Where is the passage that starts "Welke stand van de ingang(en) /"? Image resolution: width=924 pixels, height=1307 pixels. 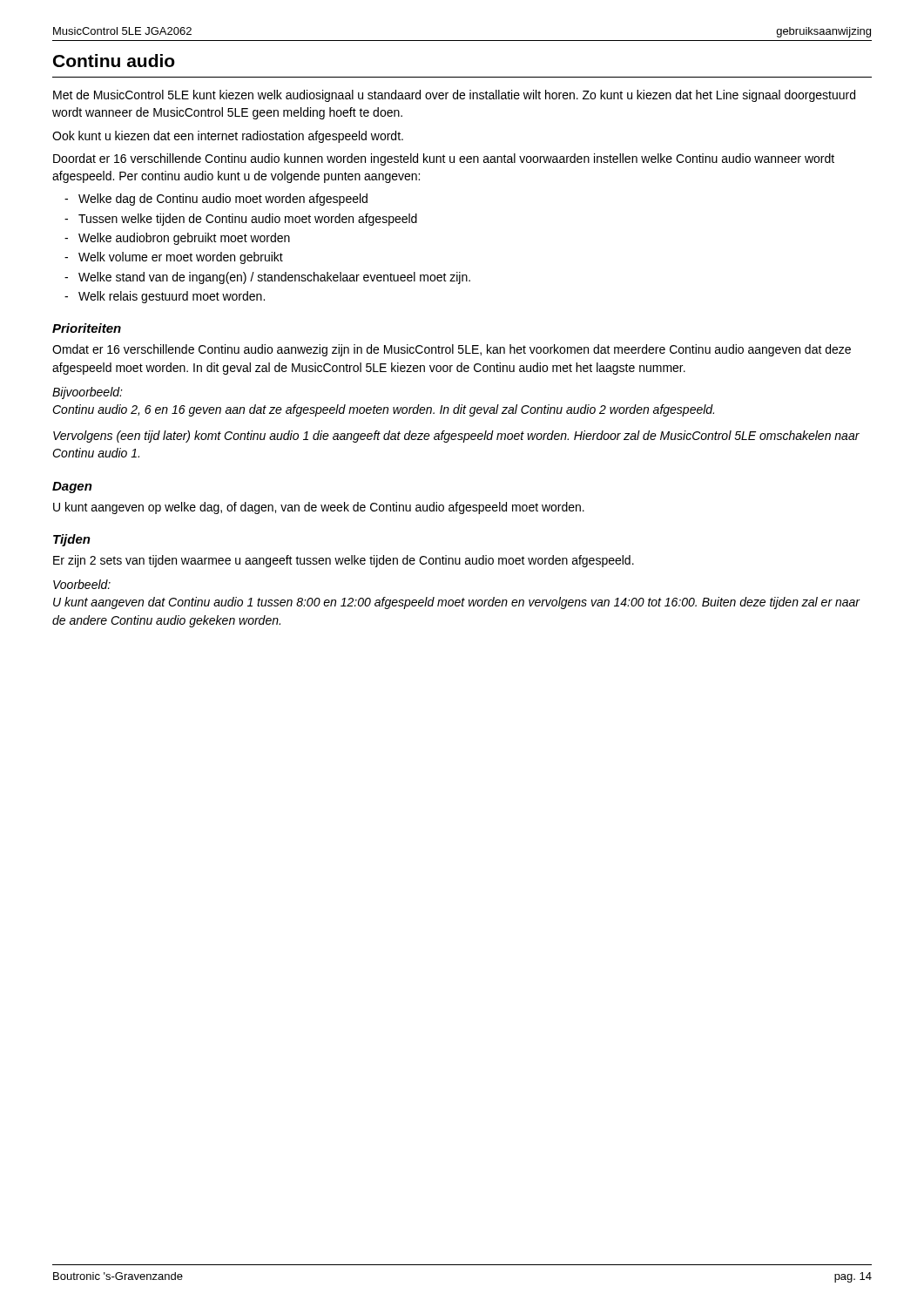tap(275, 277)
